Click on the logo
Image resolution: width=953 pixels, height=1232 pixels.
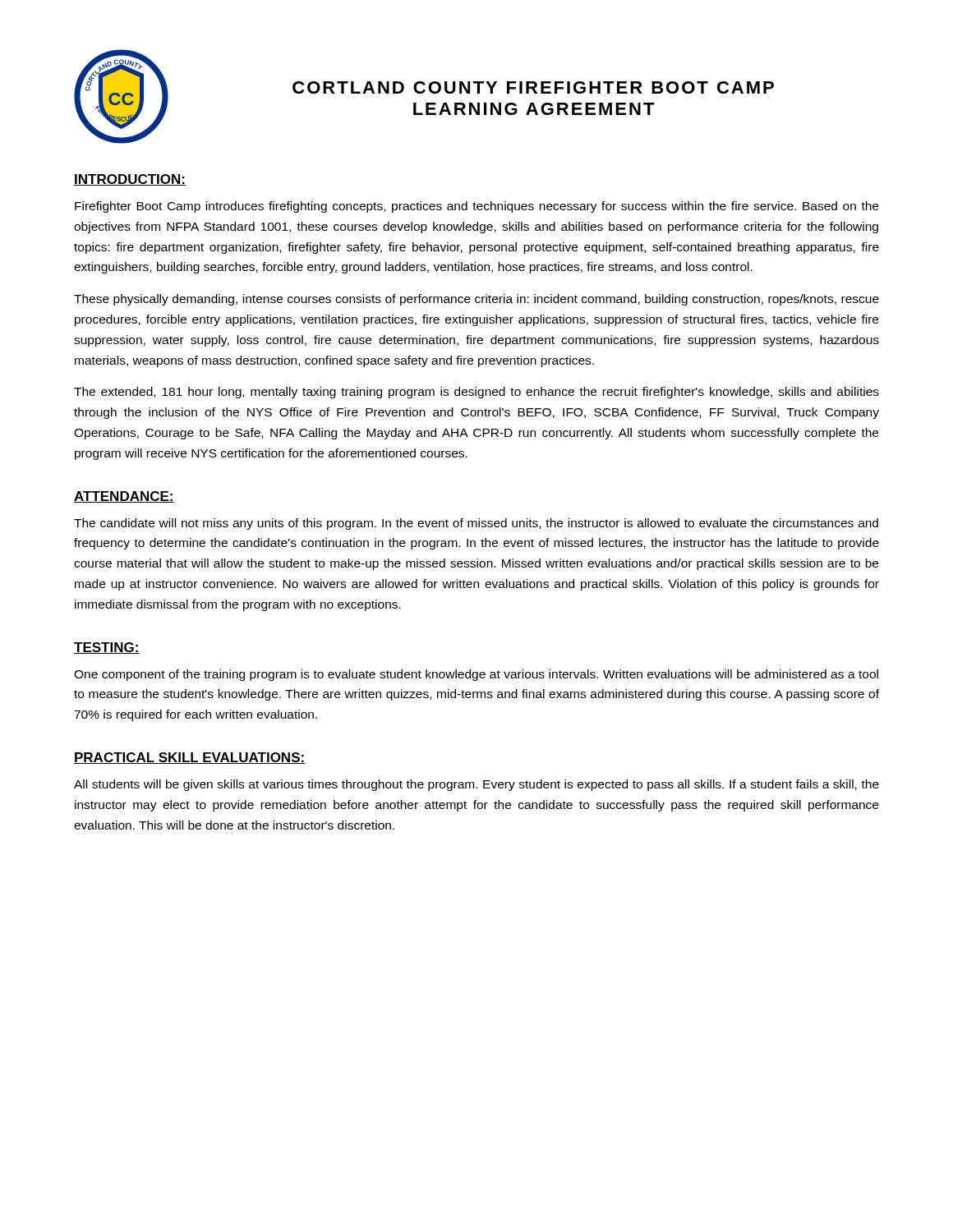click(x=123, y=98)
